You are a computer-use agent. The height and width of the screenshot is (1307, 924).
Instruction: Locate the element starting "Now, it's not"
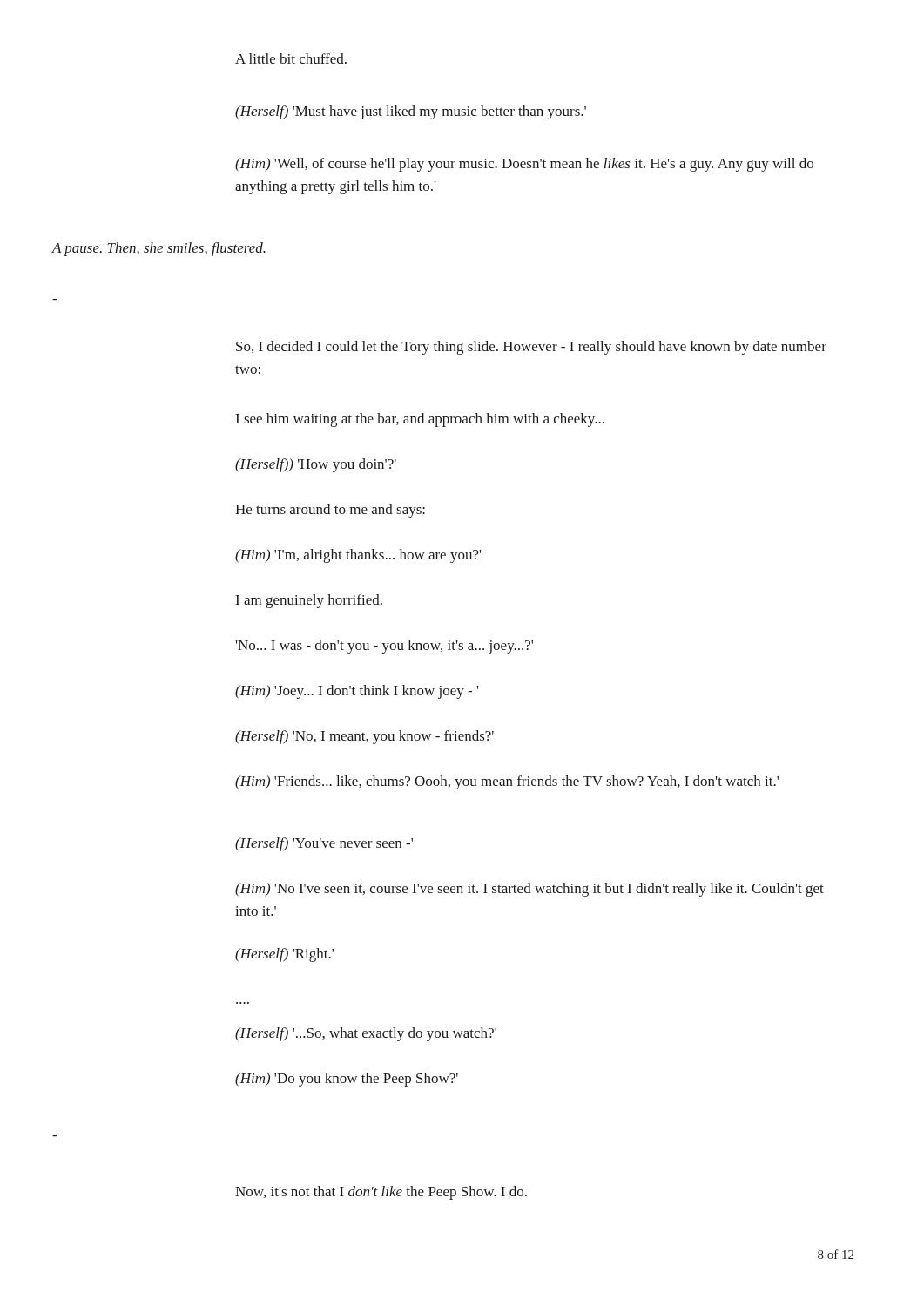[381, 1192]
